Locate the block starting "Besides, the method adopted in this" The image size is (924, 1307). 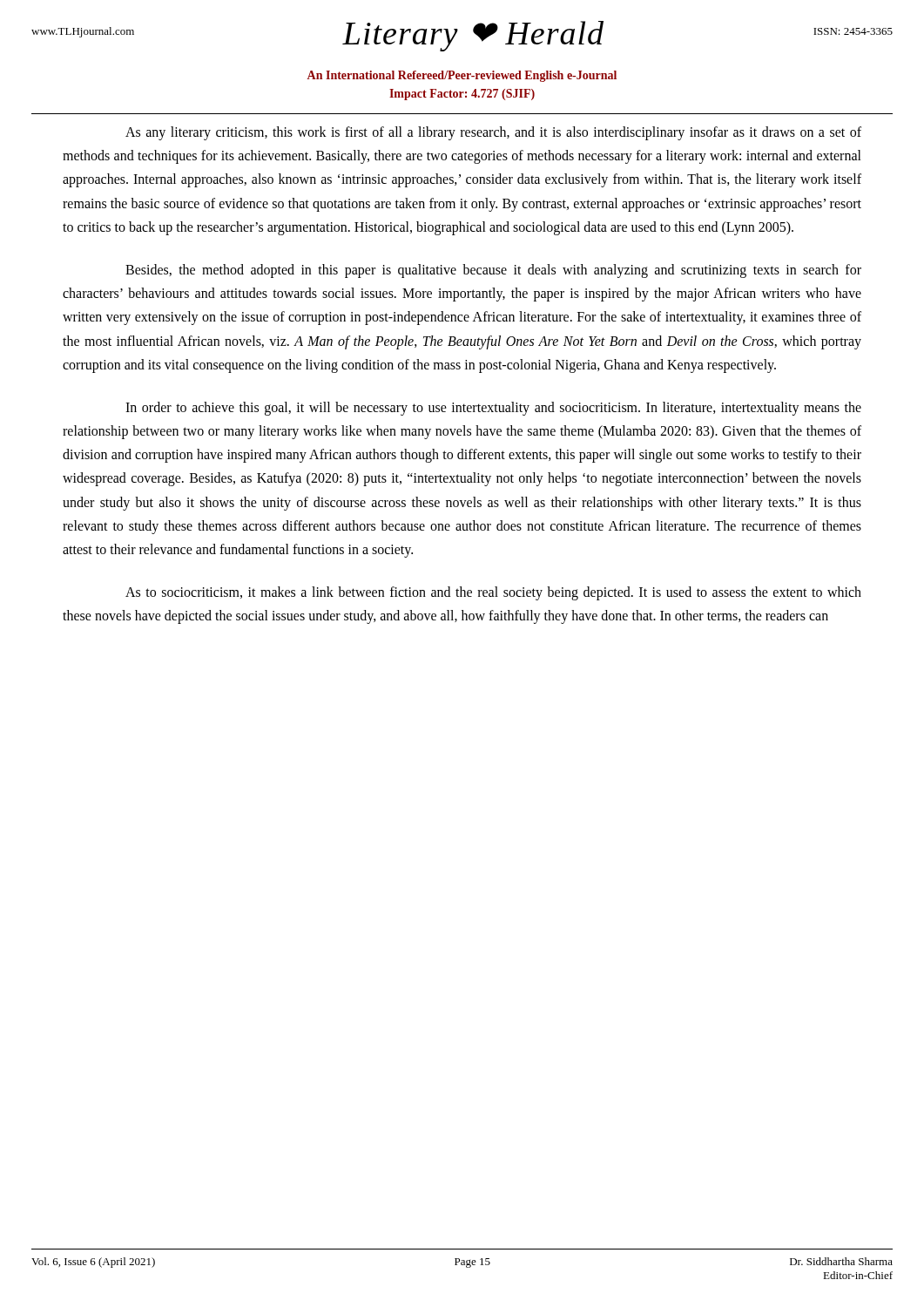pos(462,317)
